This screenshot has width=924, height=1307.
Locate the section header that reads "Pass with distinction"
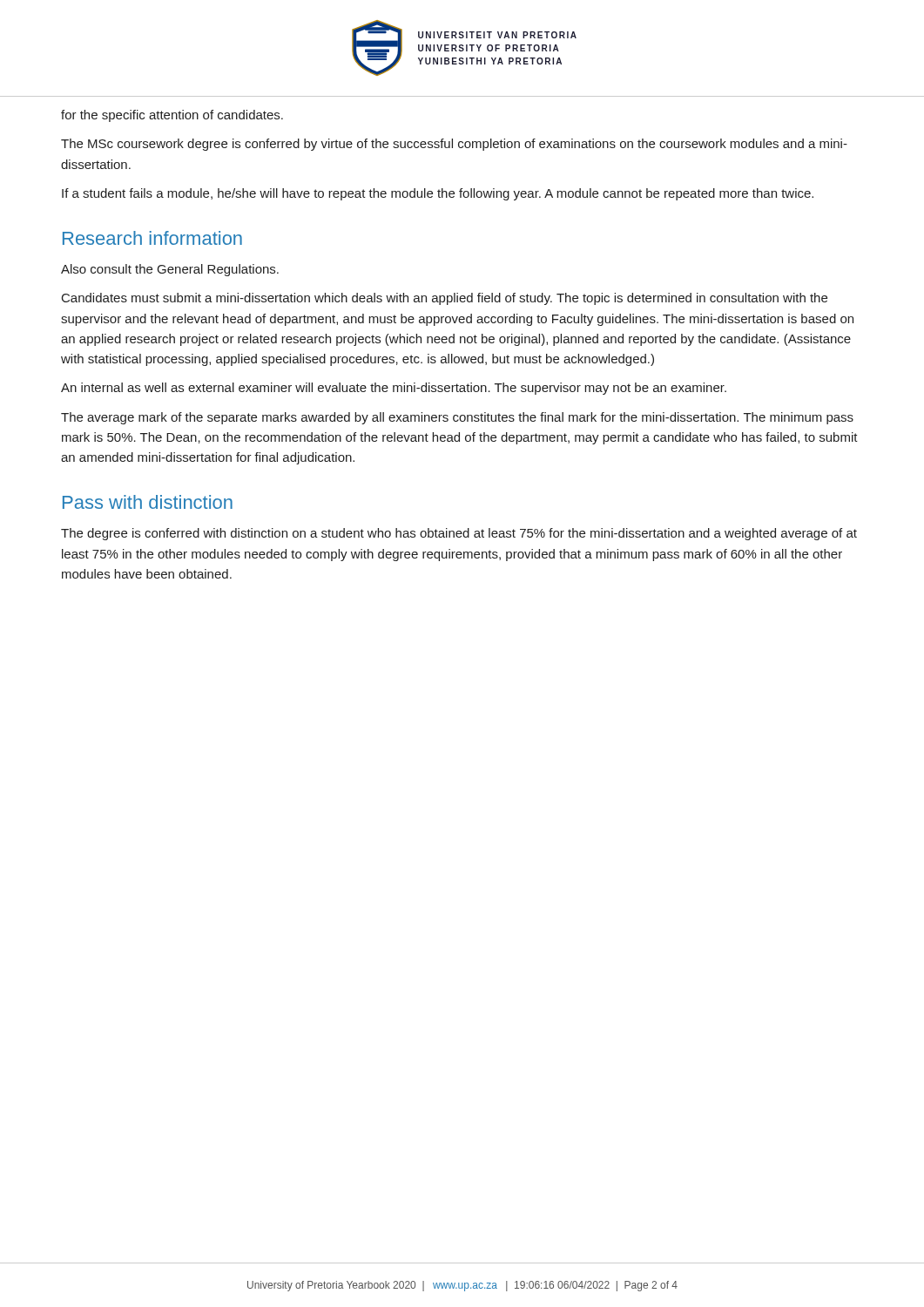tap(148, 502)
